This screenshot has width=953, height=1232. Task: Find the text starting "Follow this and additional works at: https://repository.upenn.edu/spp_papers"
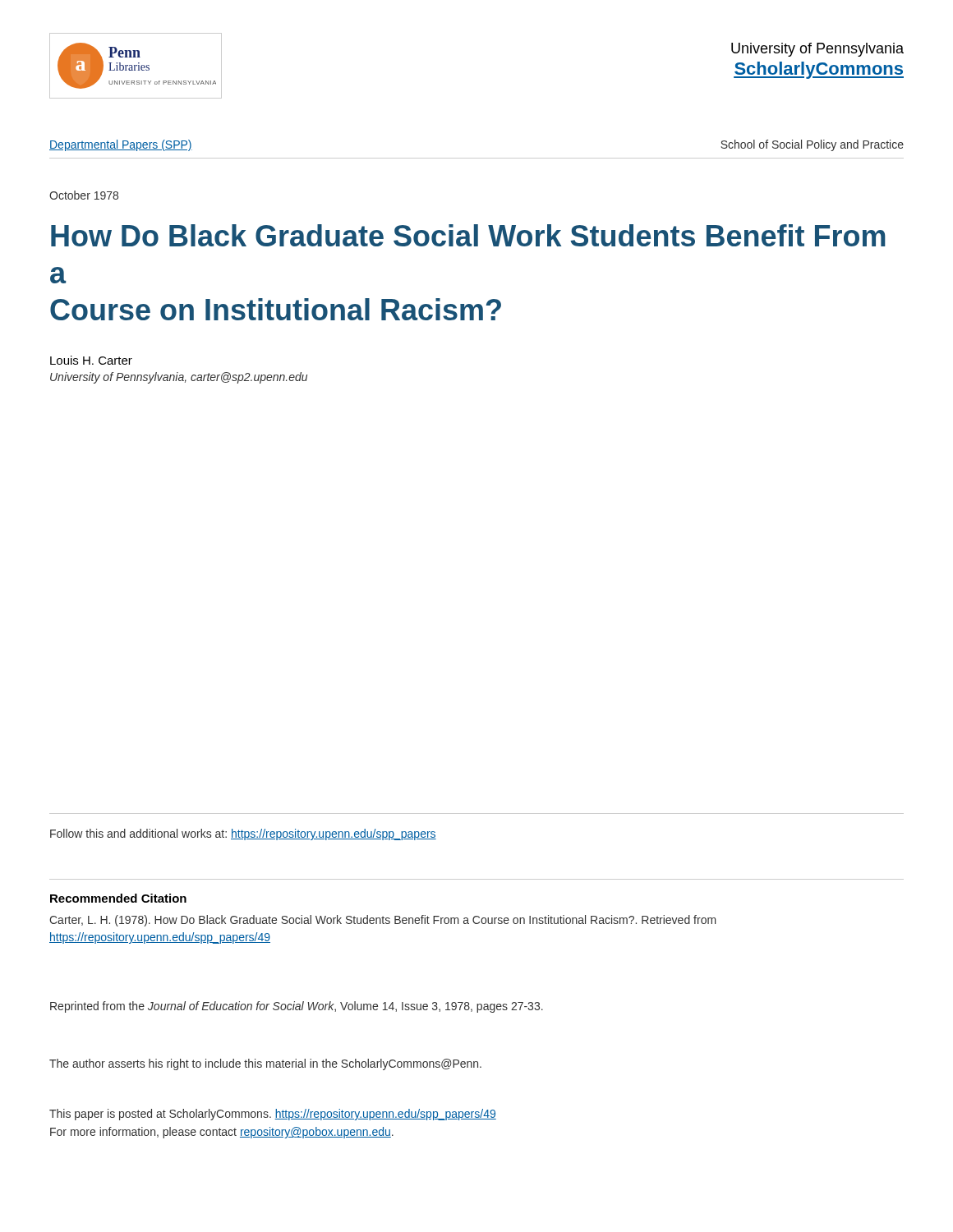pos(243,834)
